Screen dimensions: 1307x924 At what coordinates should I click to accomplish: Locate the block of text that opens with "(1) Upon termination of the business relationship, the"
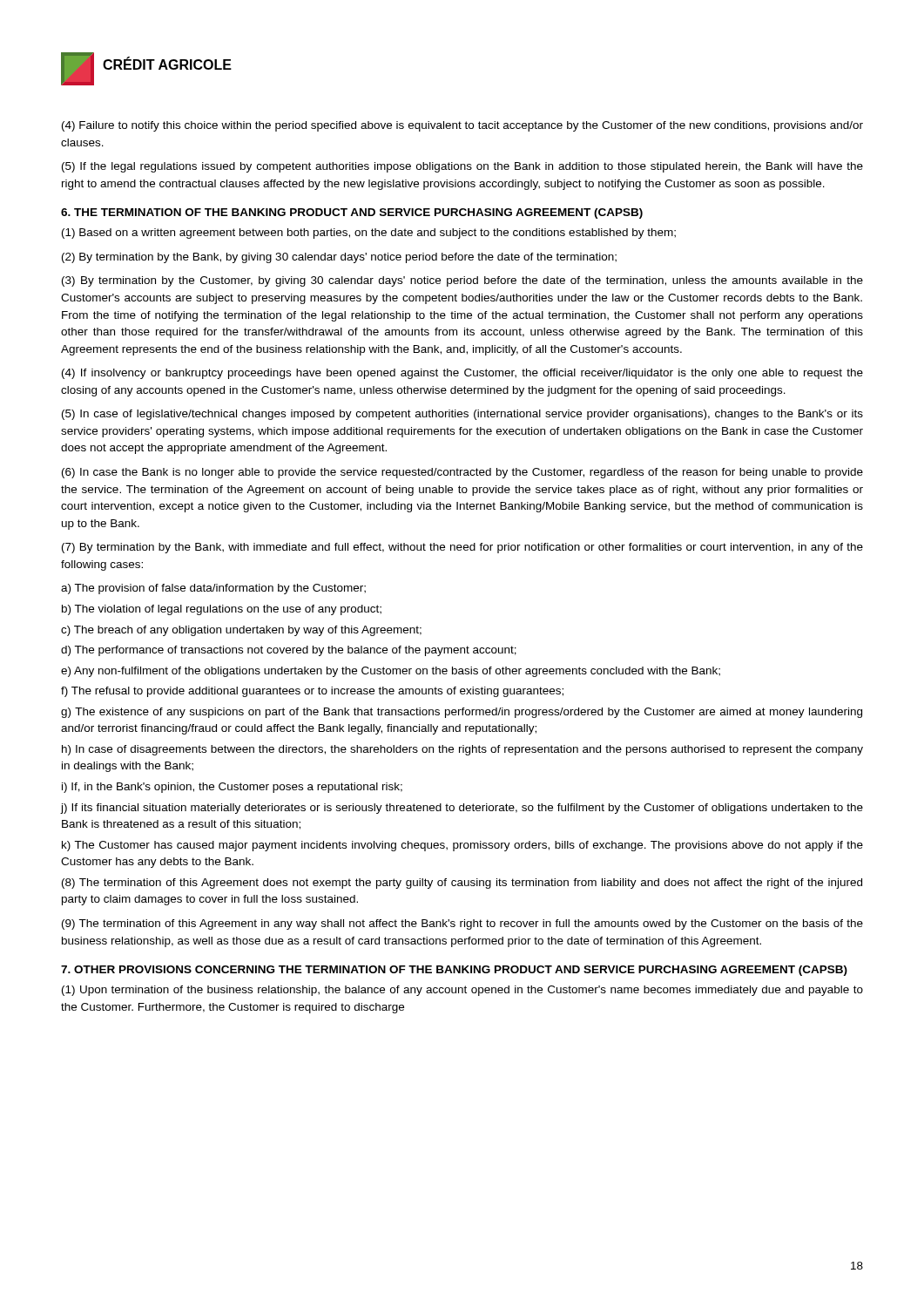[x=462, y=998]
